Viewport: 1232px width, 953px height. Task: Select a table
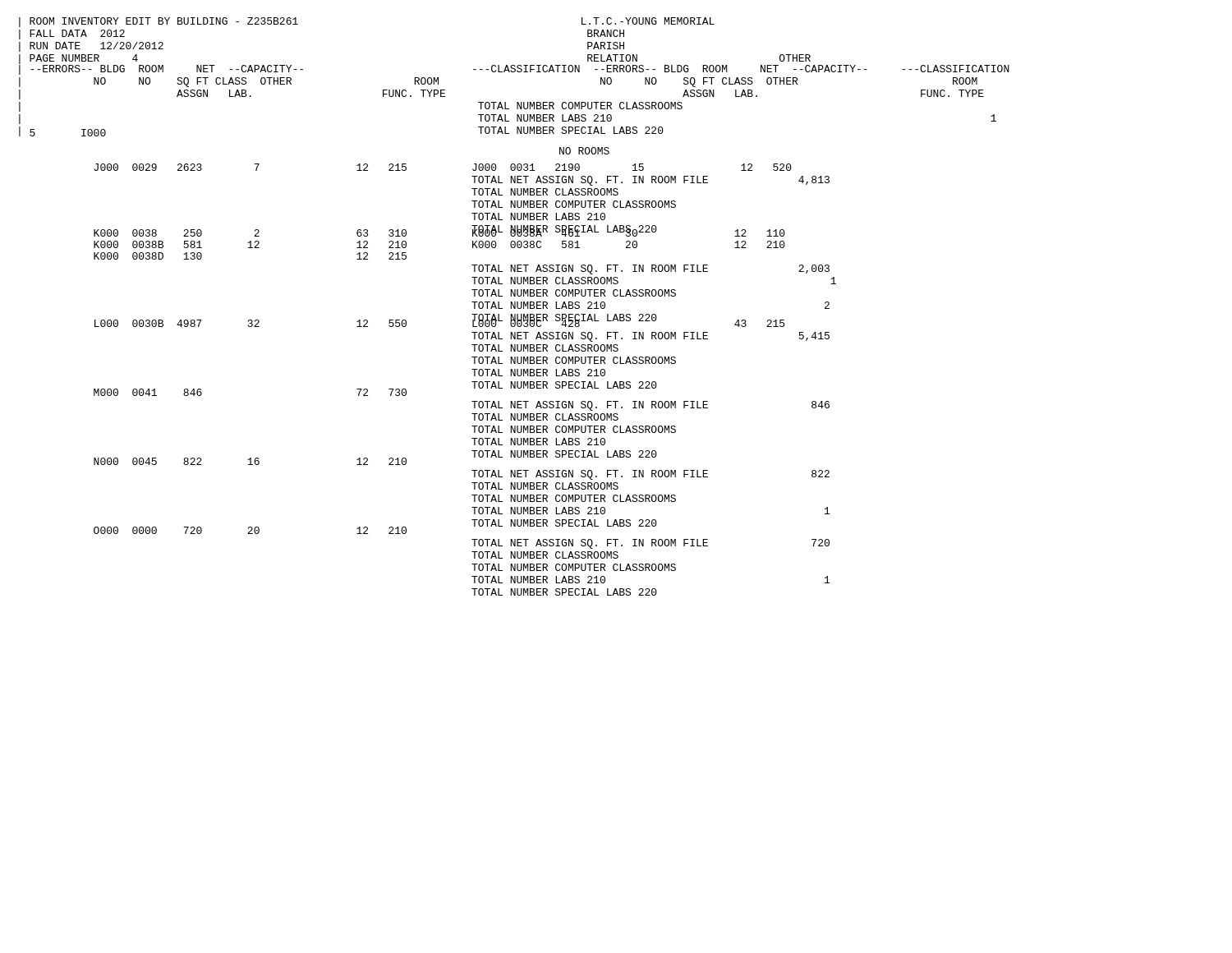pyautogui.click(x=616, y=101)
